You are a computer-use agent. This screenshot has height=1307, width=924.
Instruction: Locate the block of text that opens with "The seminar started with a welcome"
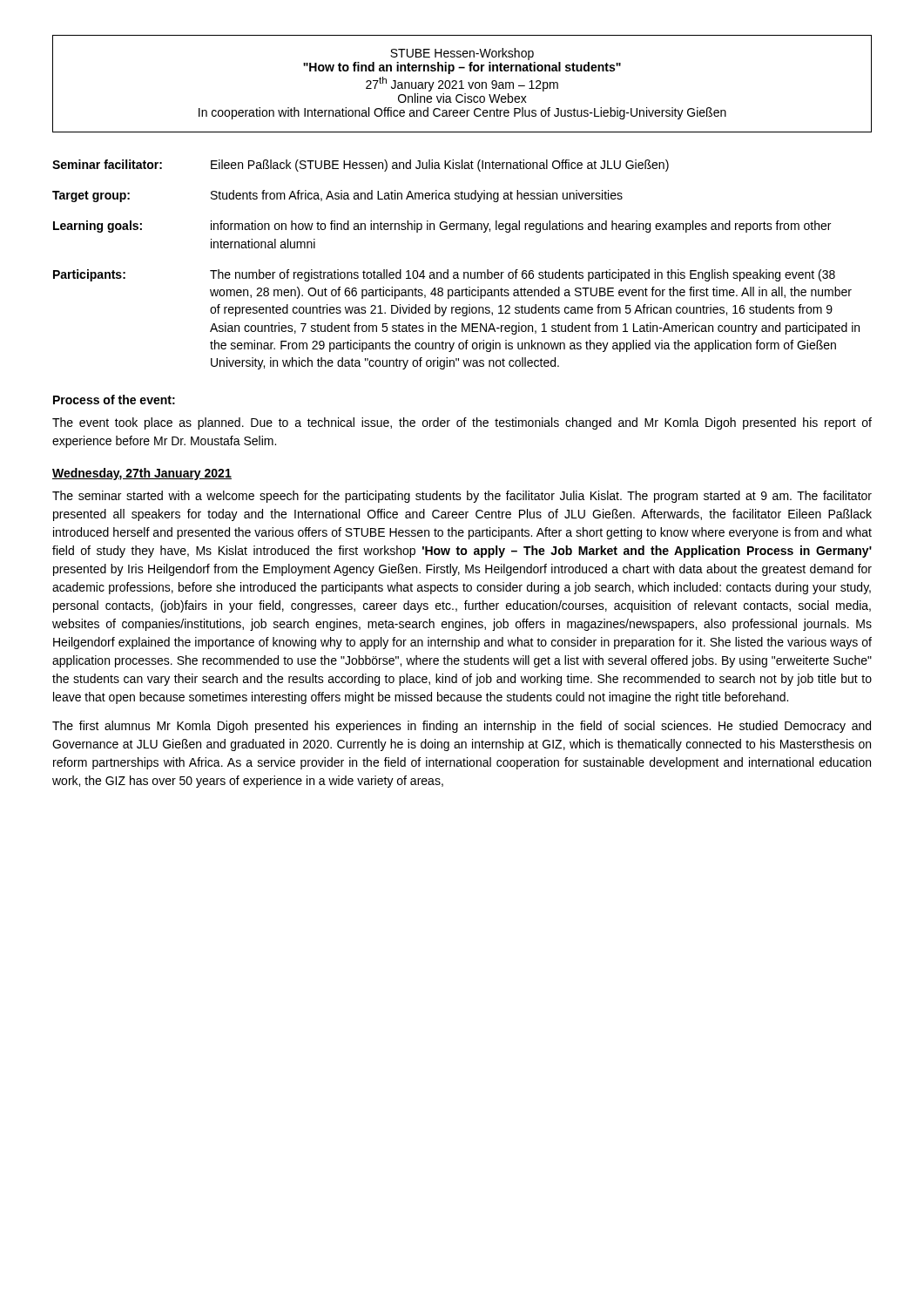[462, 596]
